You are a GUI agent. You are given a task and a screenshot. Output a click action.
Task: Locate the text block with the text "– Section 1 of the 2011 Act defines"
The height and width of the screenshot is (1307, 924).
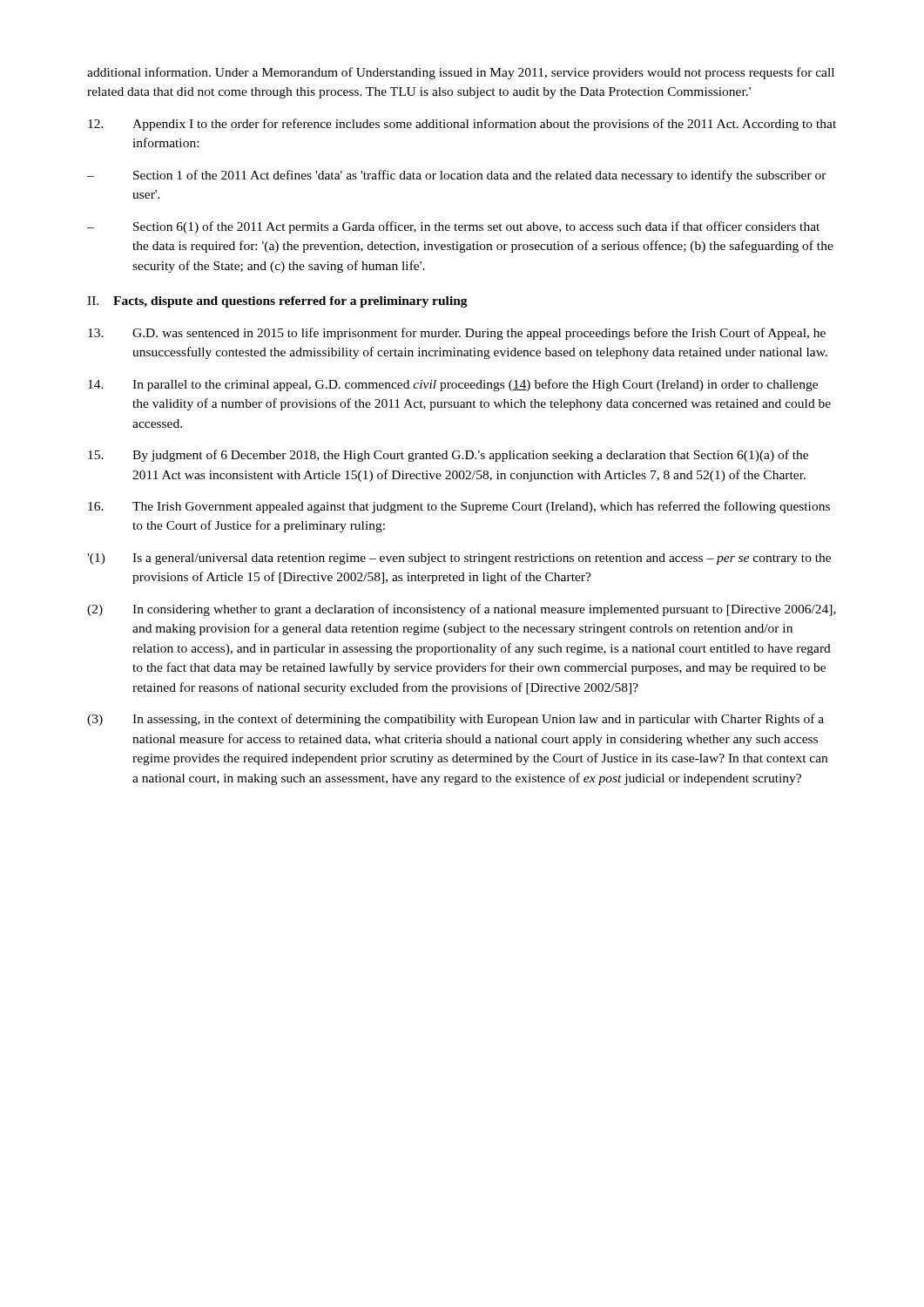pos(462,185)
